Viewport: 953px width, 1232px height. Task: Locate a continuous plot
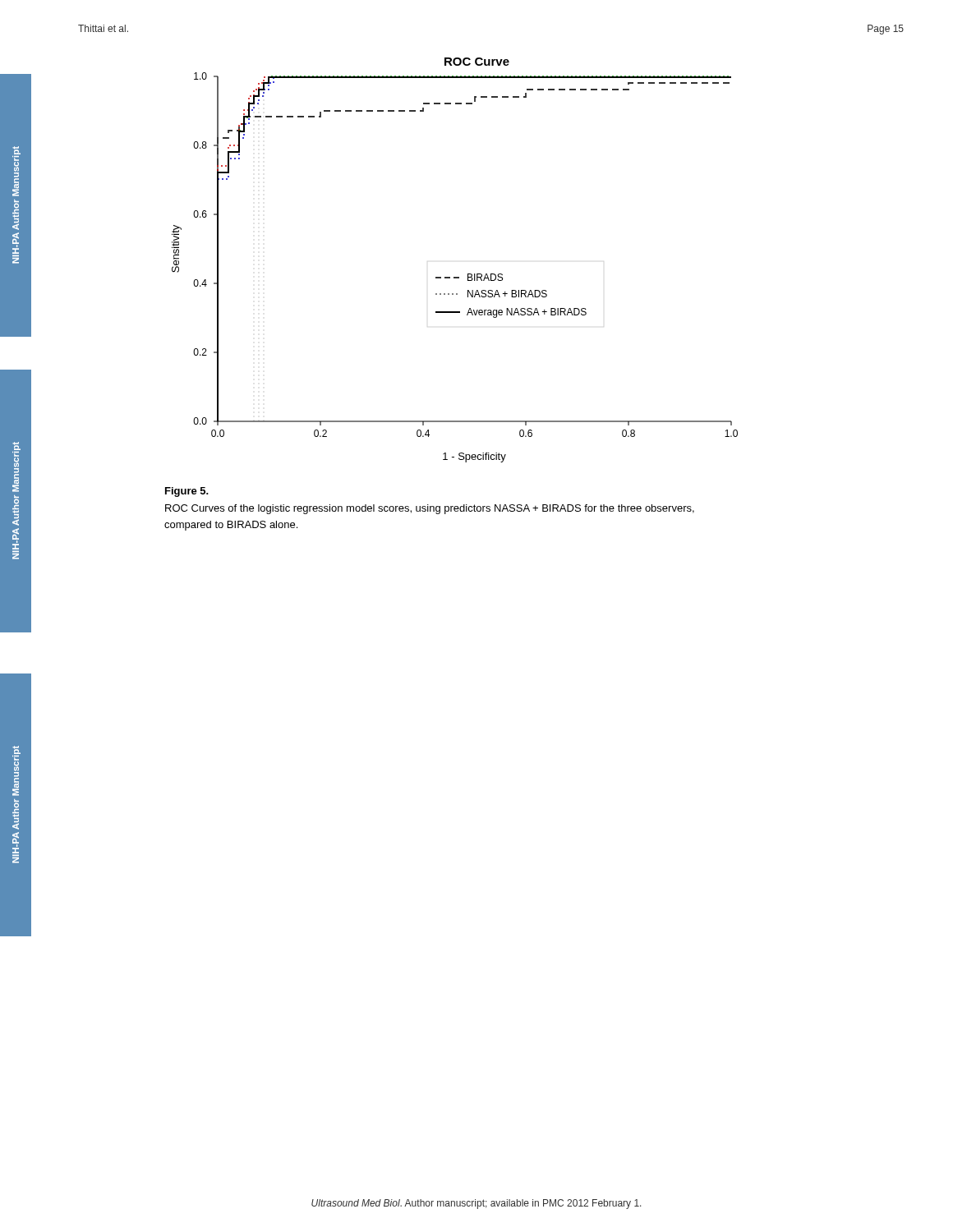coord(476,267)
